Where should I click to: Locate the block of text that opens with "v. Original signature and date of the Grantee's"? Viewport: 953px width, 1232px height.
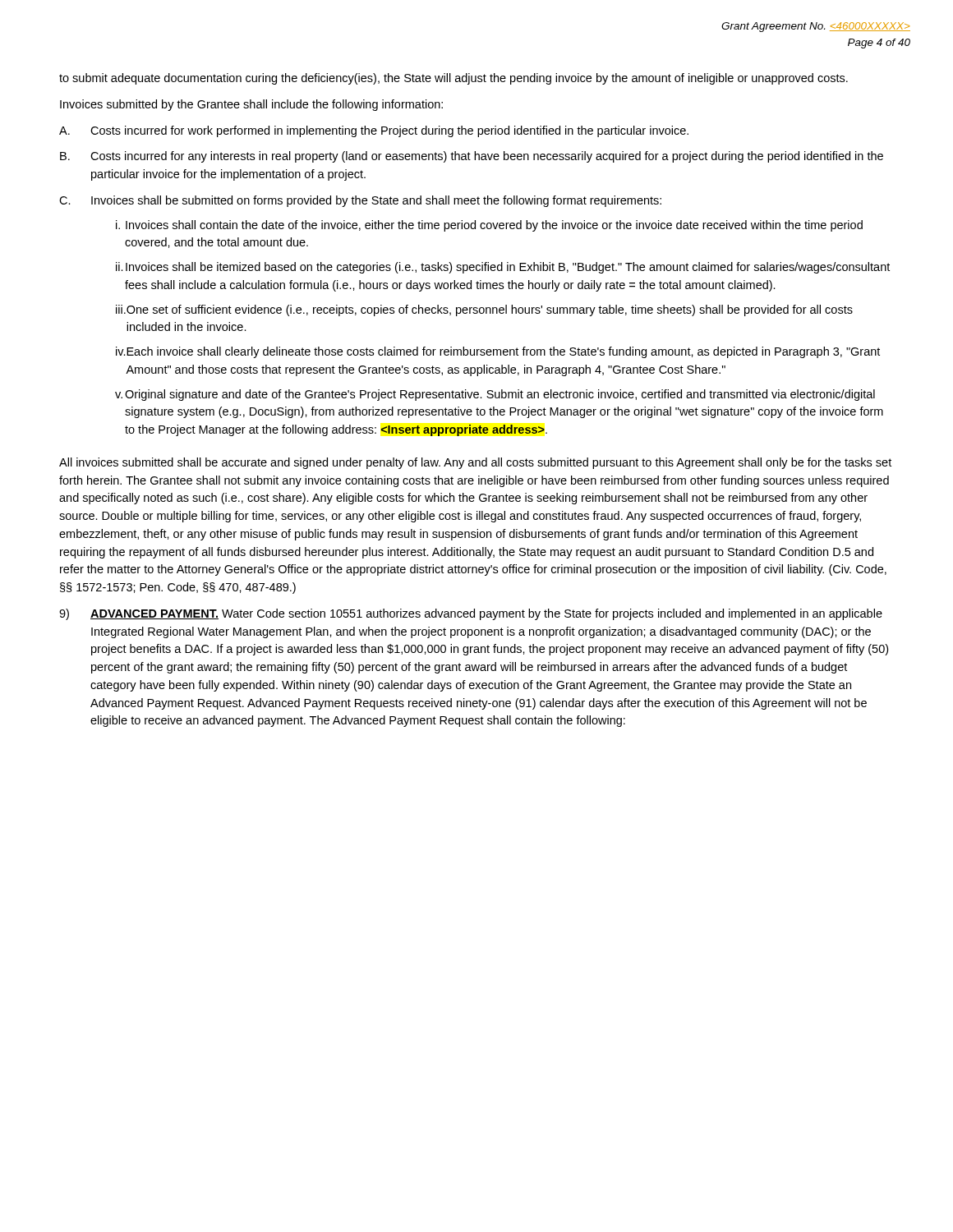(492, 412)
